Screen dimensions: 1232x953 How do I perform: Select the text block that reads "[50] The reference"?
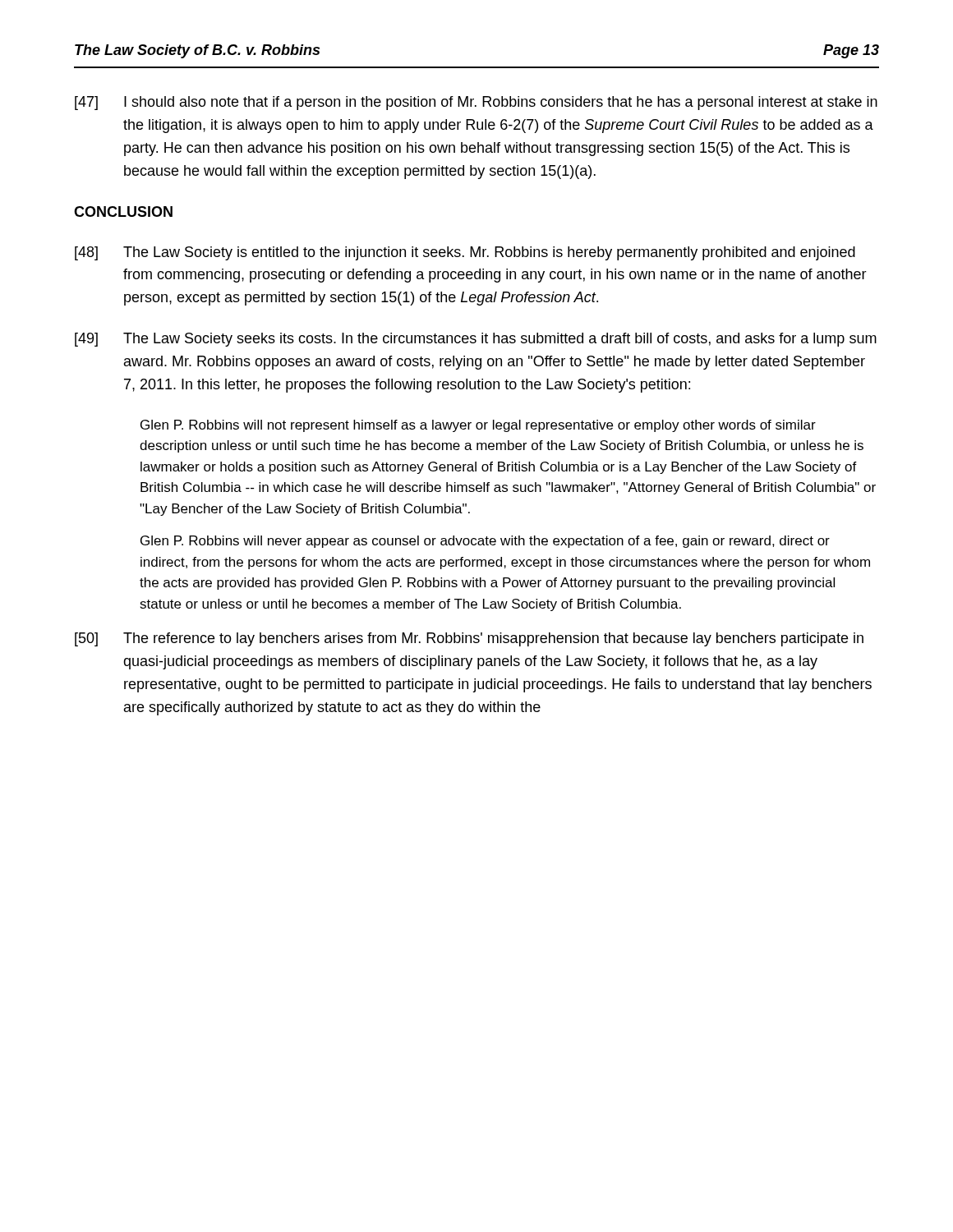point(476,674)
